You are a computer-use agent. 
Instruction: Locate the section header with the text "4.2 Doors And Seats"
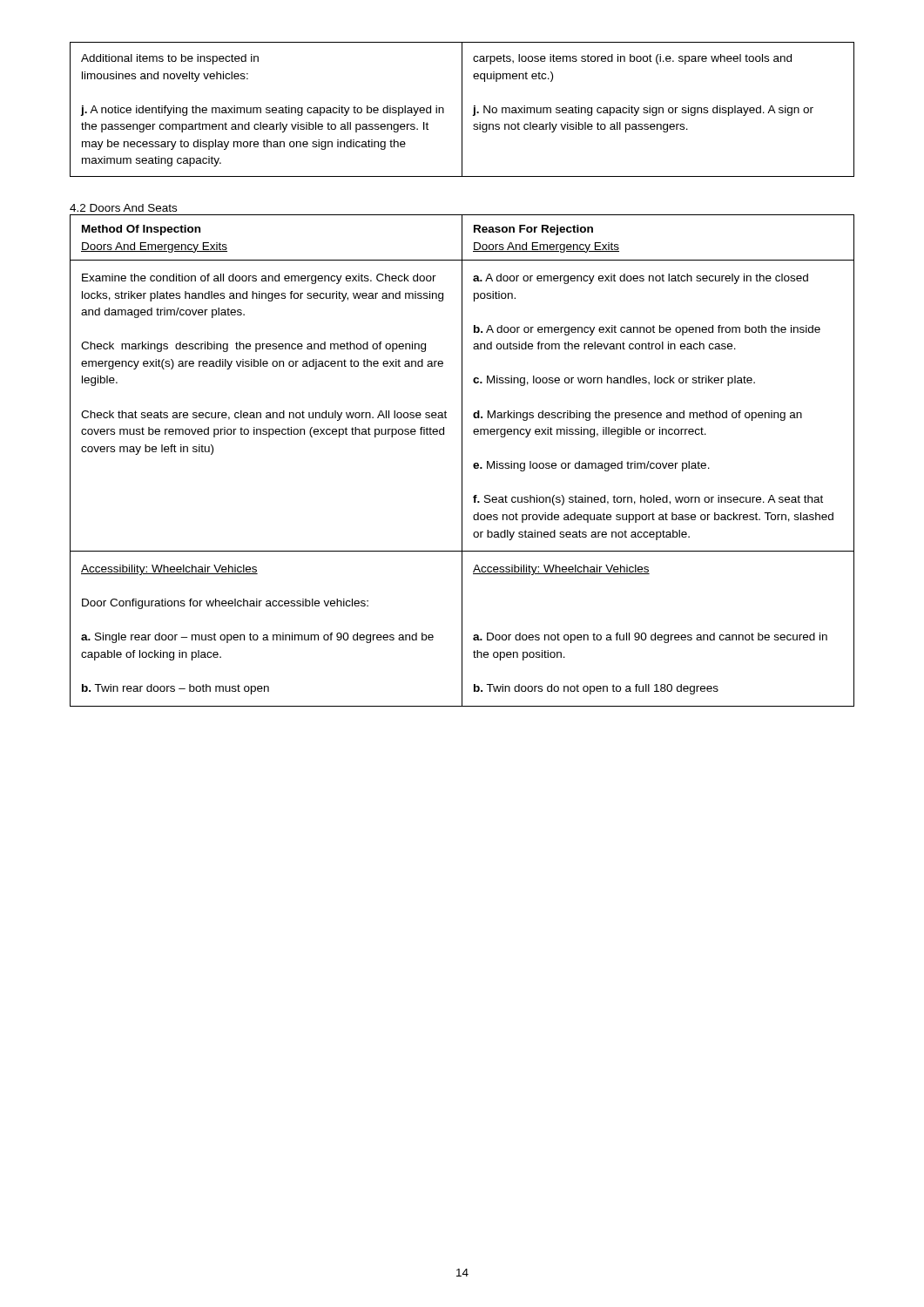coord(124,208)
